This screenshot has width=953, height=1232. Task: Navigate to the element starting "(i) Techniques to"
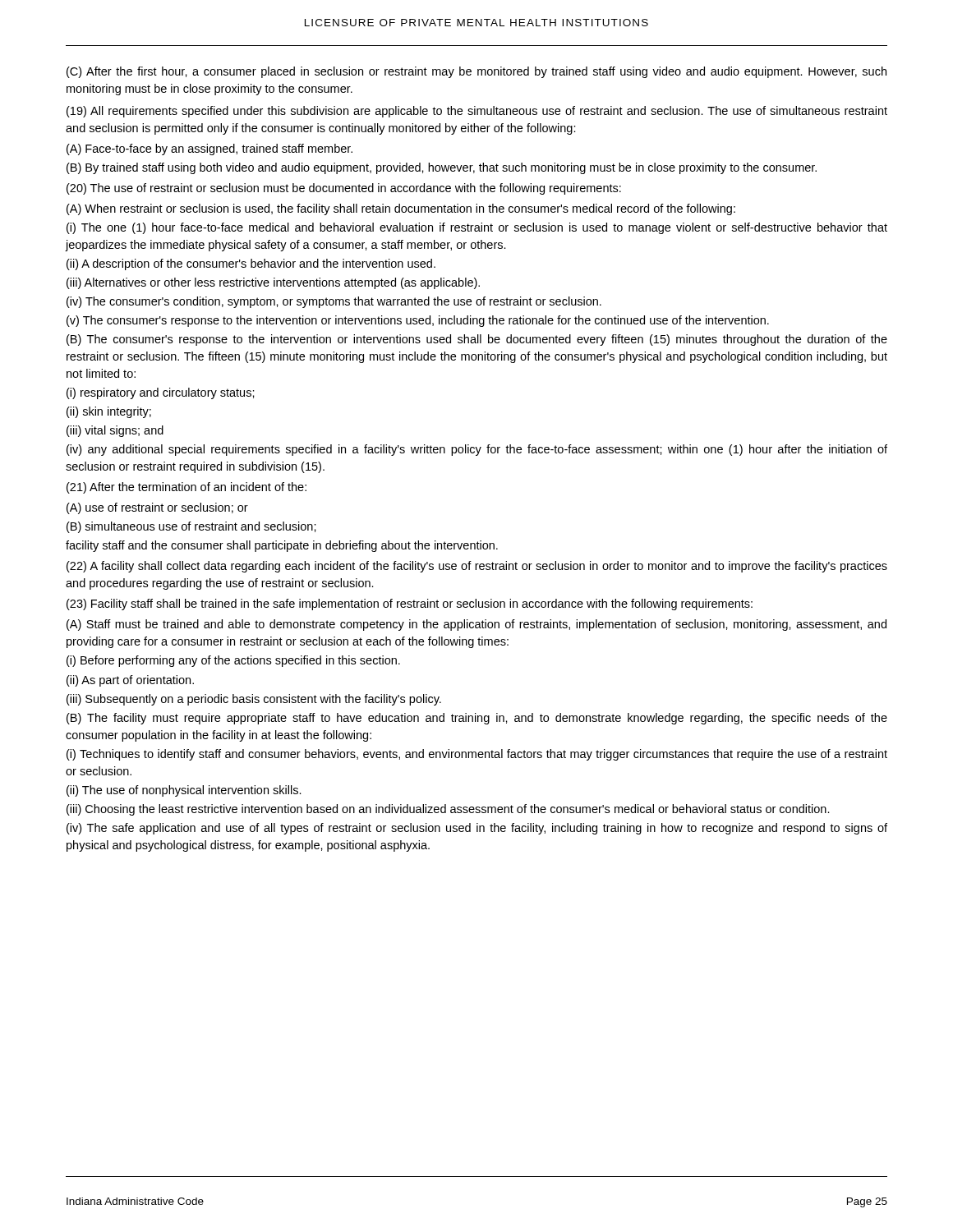476,762
